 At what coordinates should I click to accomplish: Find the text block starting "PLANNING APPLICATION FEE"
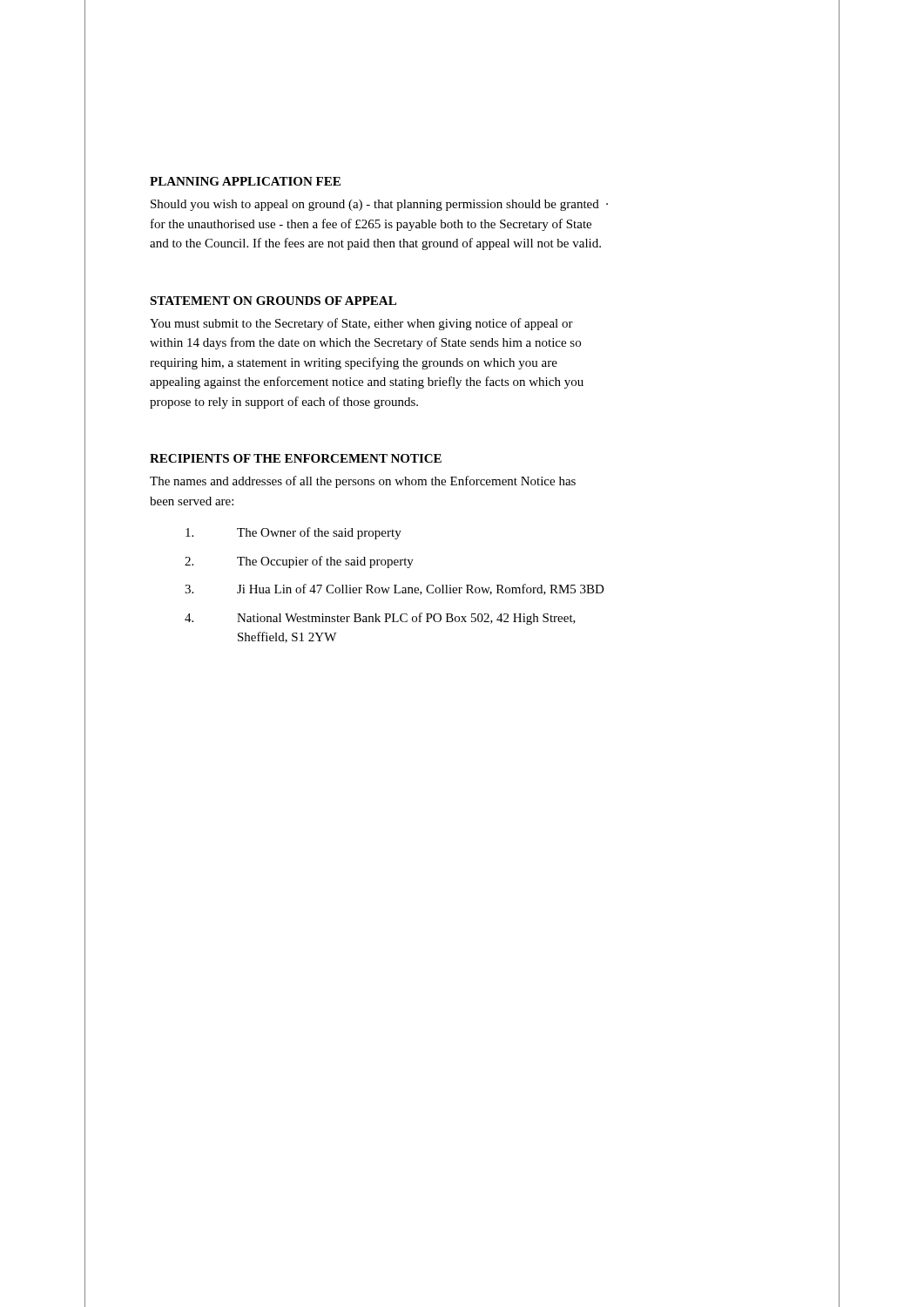[x=245, y=181]
